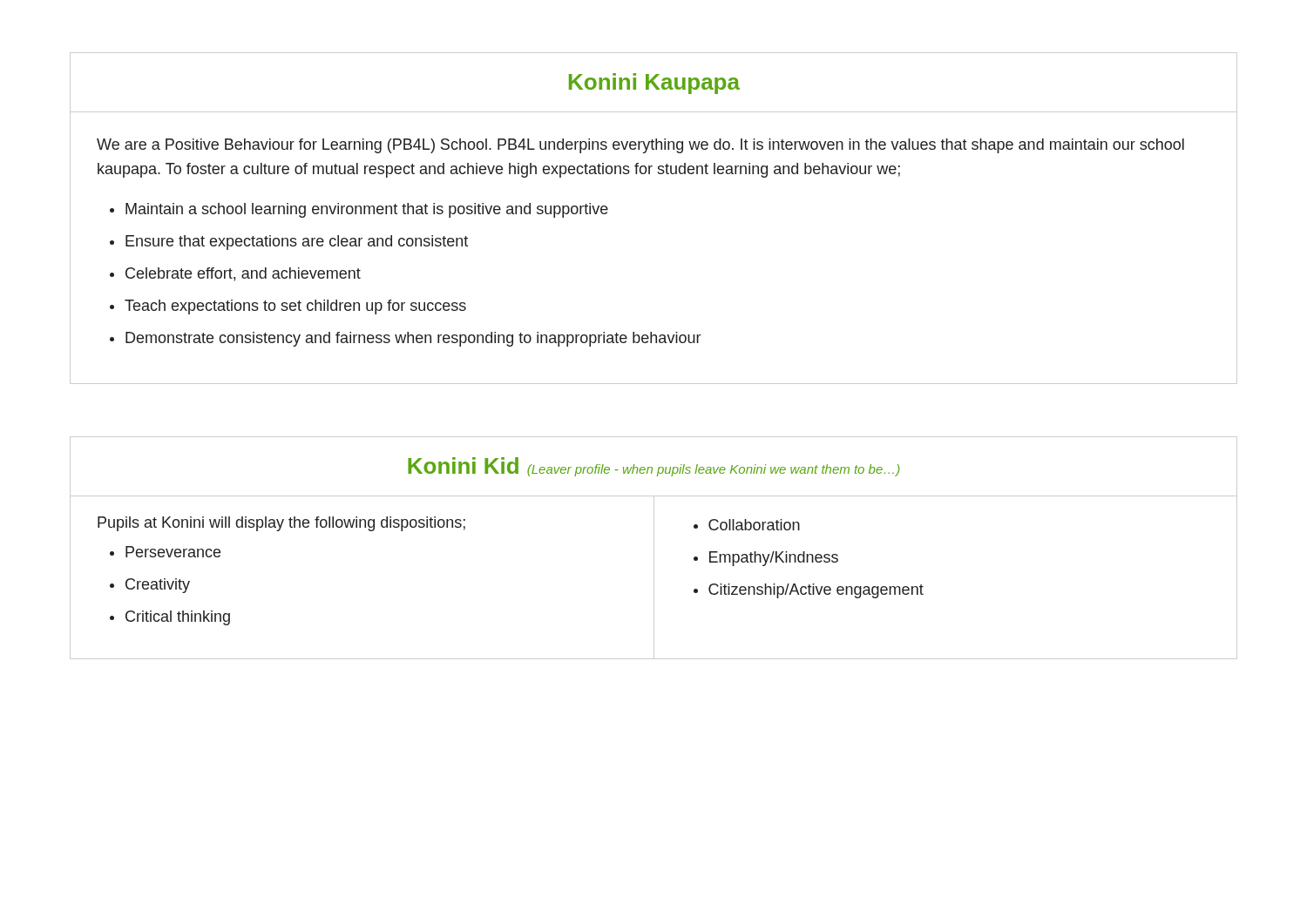The height and width of the screenshot is (924, 1307).
Task: Locate the block of text that opens with "We are a Positive Behaviour for"
Action: coord(654,158)
